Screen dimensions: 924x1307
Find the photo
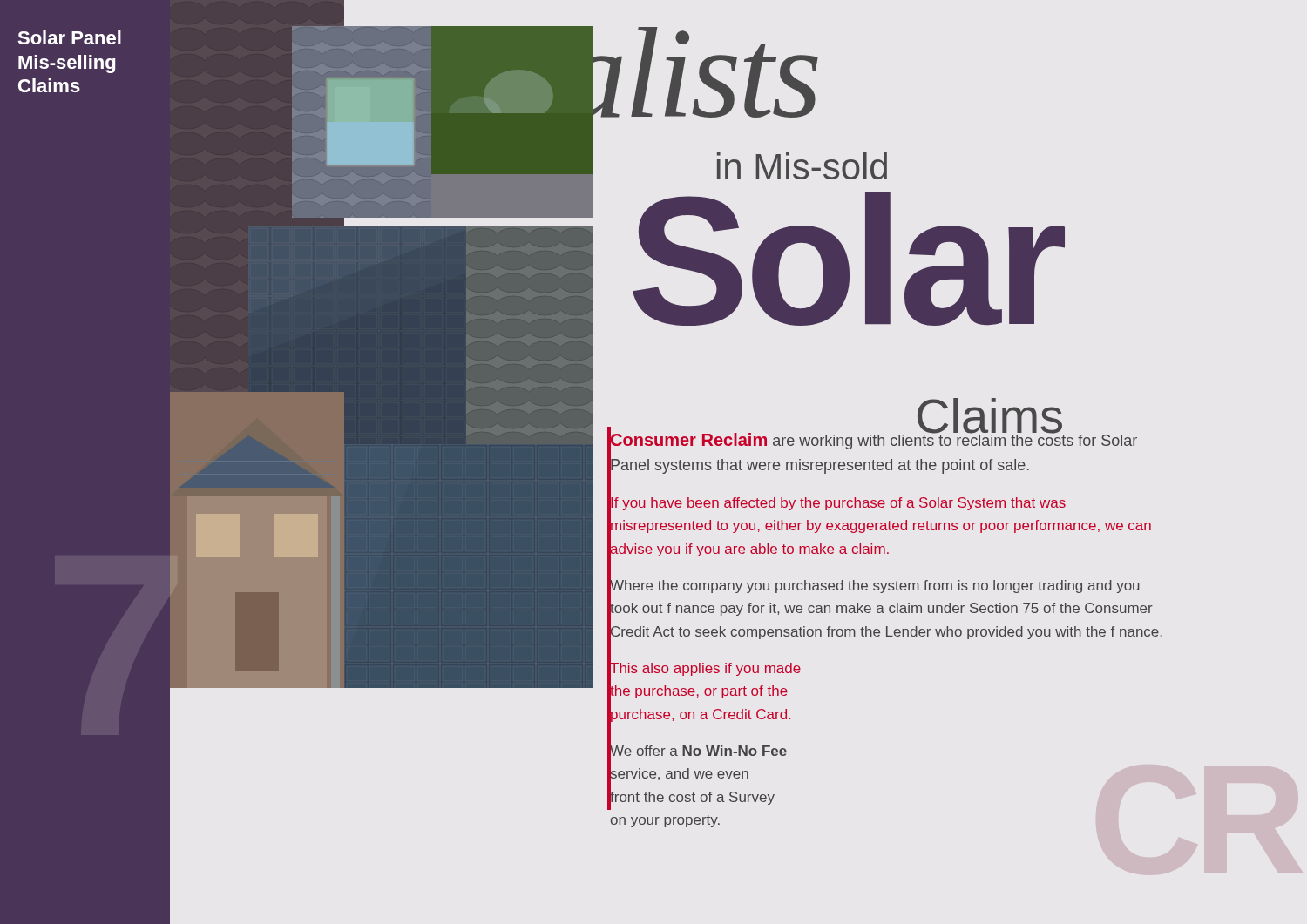click(x=381, y=462)
